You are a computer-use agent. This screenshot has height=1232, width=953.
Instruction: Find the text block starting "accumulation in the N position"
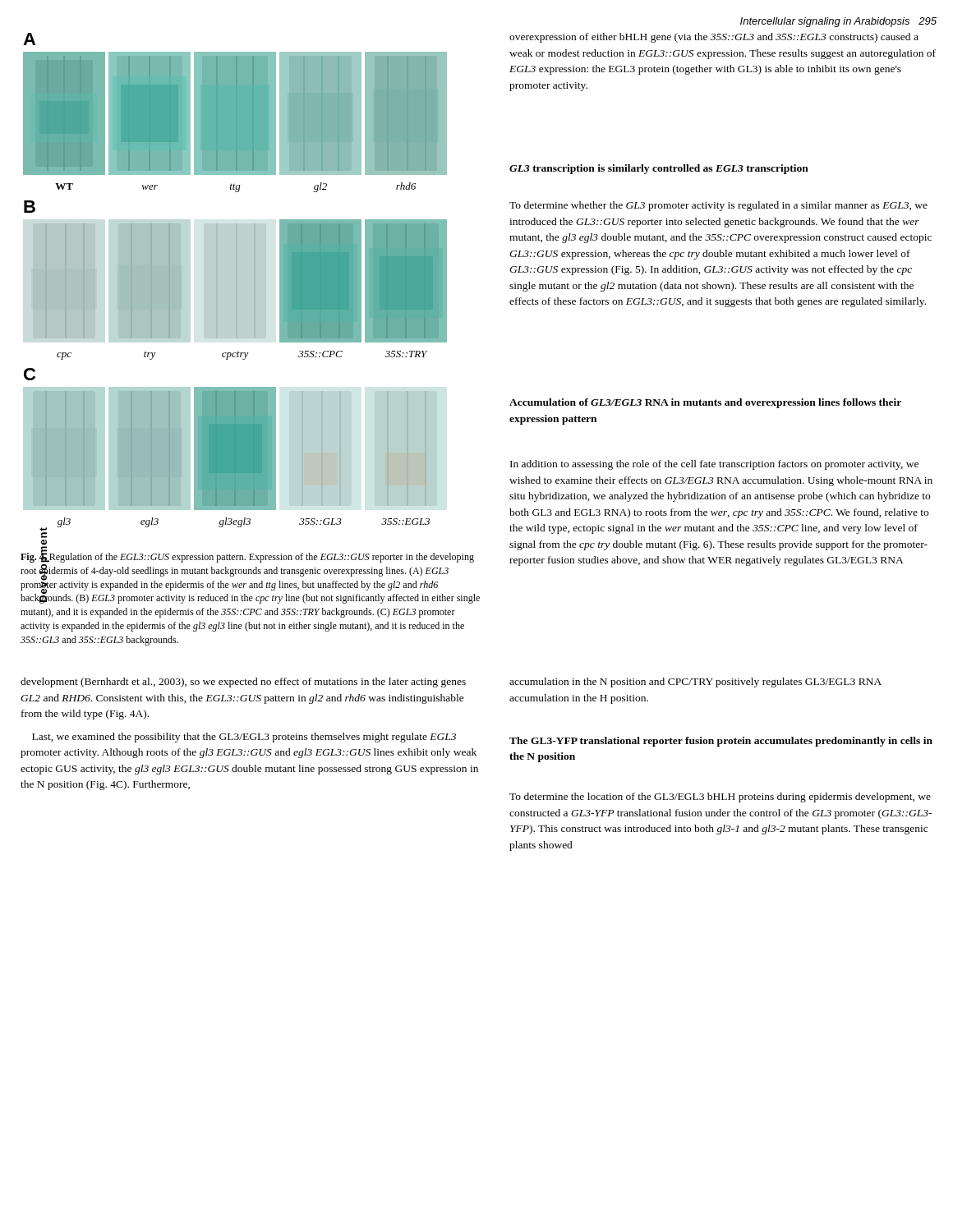pos(723,690)
